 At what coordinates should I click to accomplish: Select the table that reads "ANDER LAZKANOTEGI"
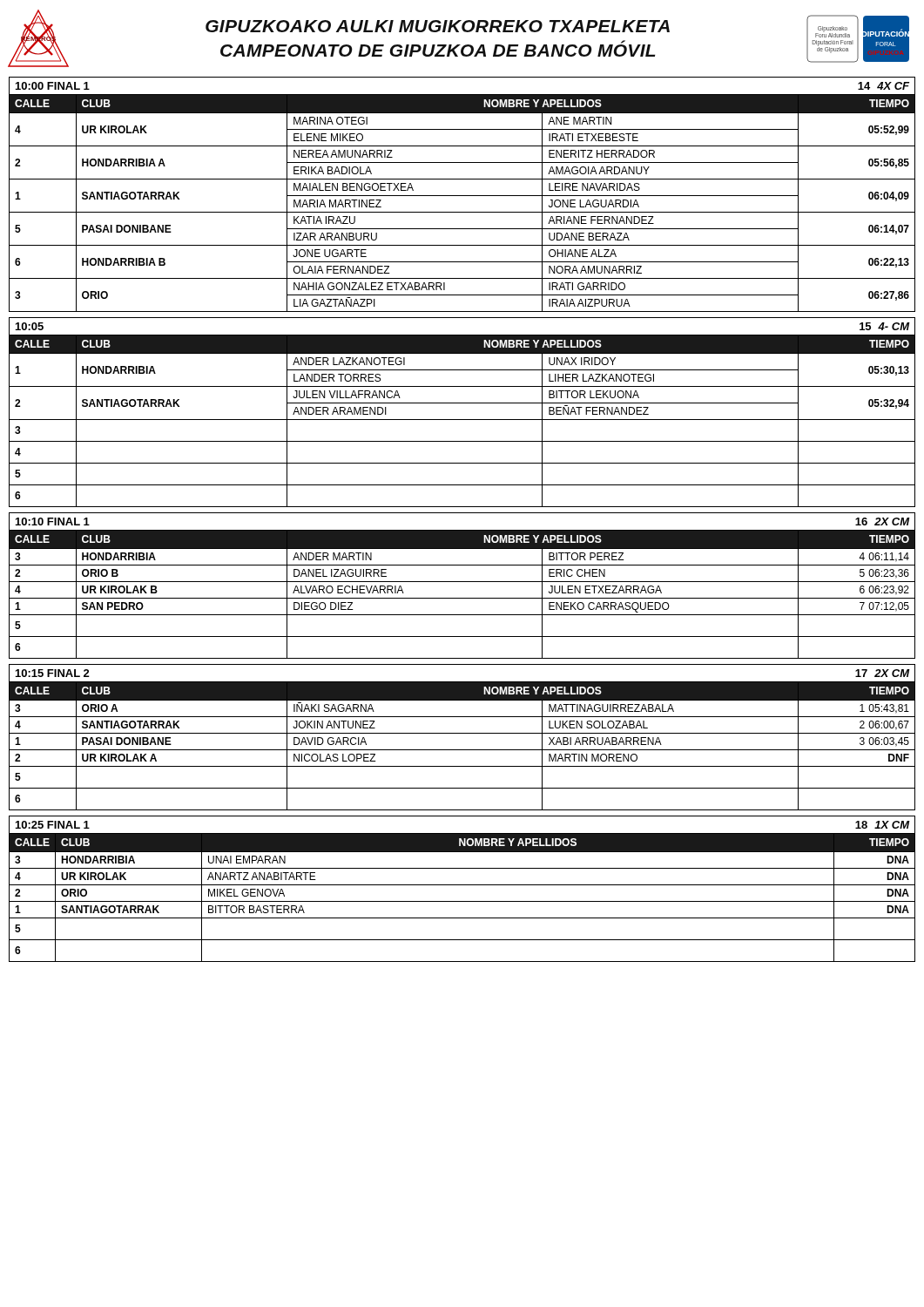(x=462, y=412)
